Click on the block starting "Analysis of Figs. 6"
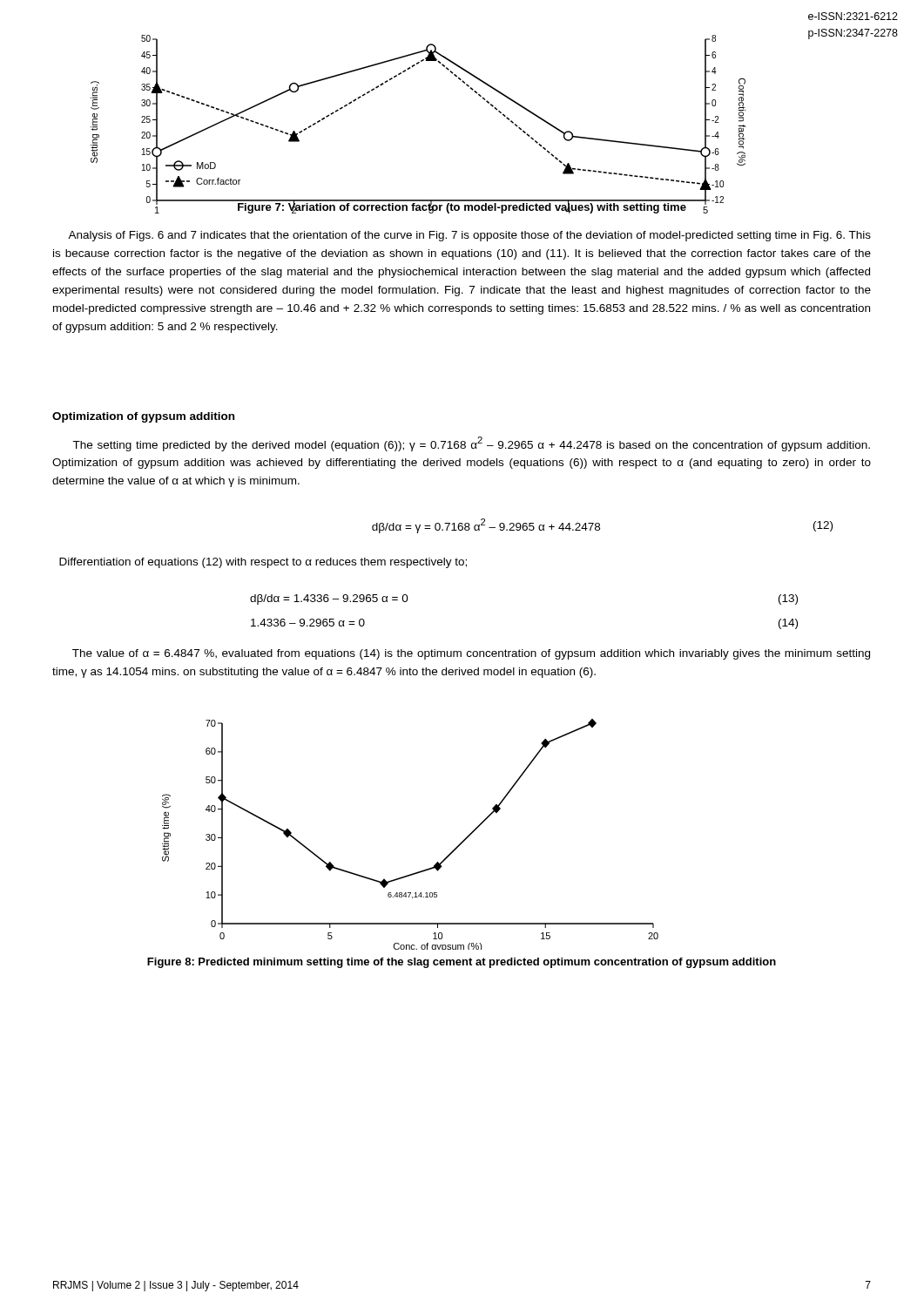The height and width of the screenshot is (1307, 924). 462,280
